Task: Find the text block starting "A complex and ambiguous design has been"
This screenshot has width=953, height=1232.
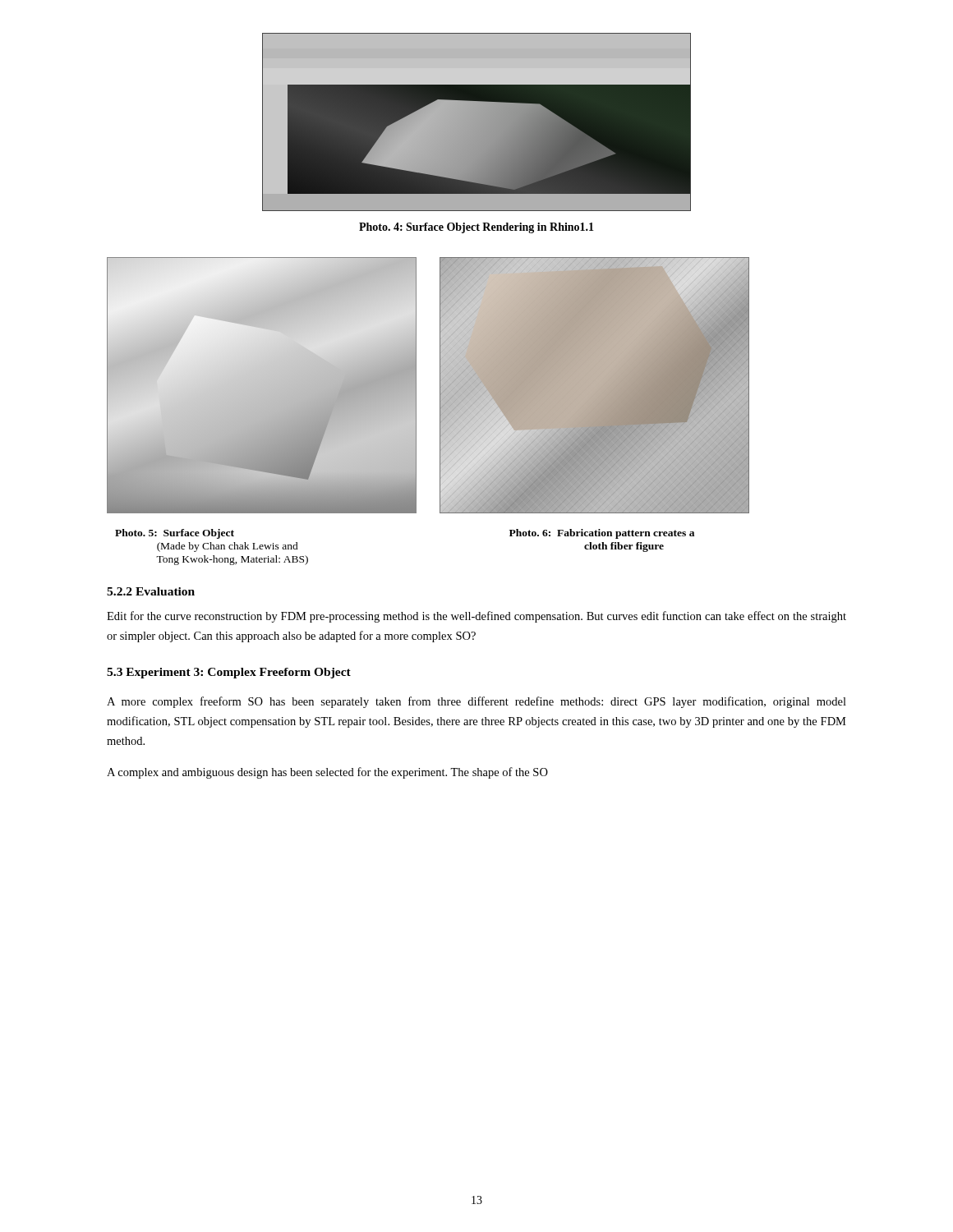Action: pyautogui.click(x=327, y=772)
